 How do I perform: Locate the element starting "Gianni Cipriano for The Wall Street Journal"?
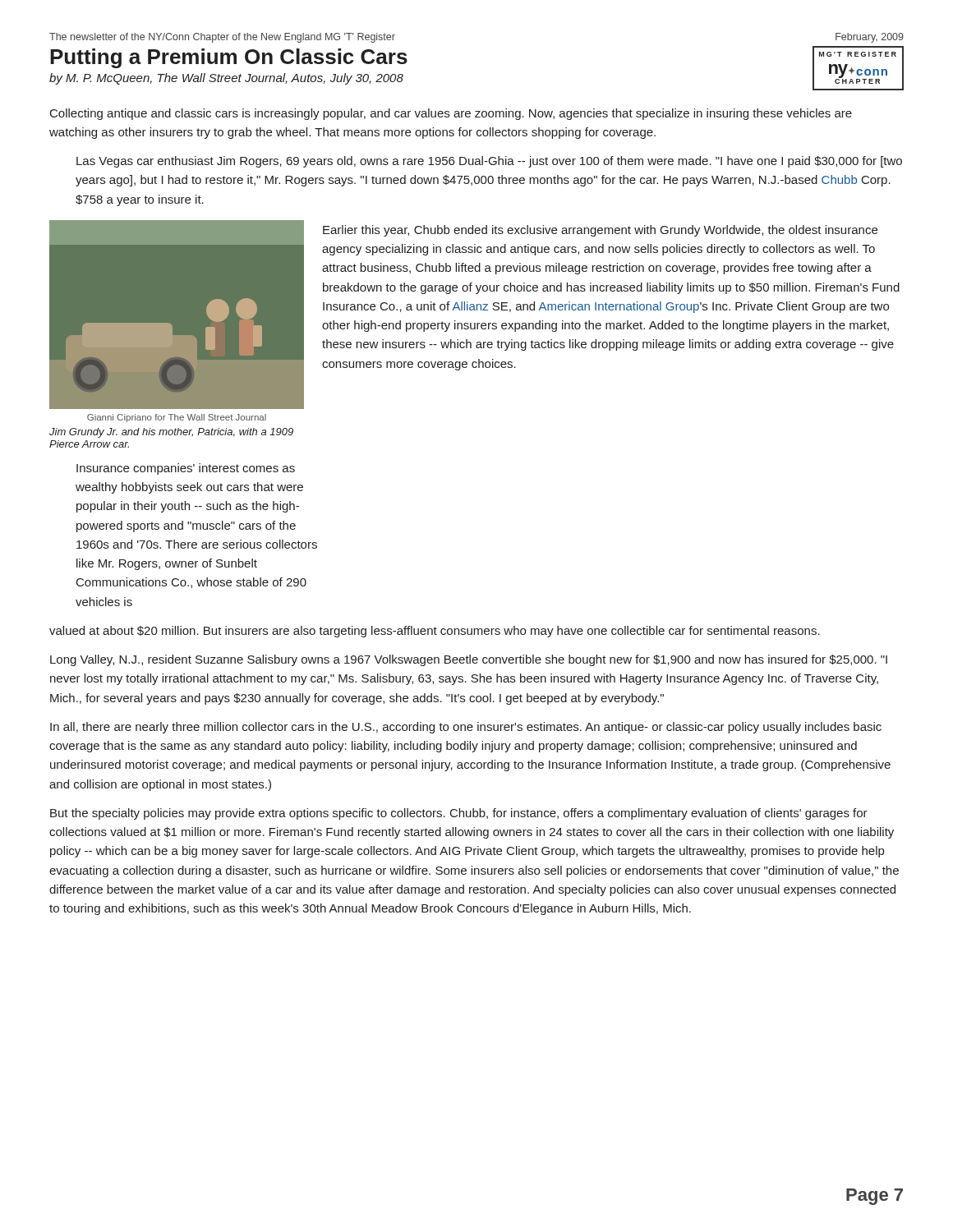tap(177, 417)
